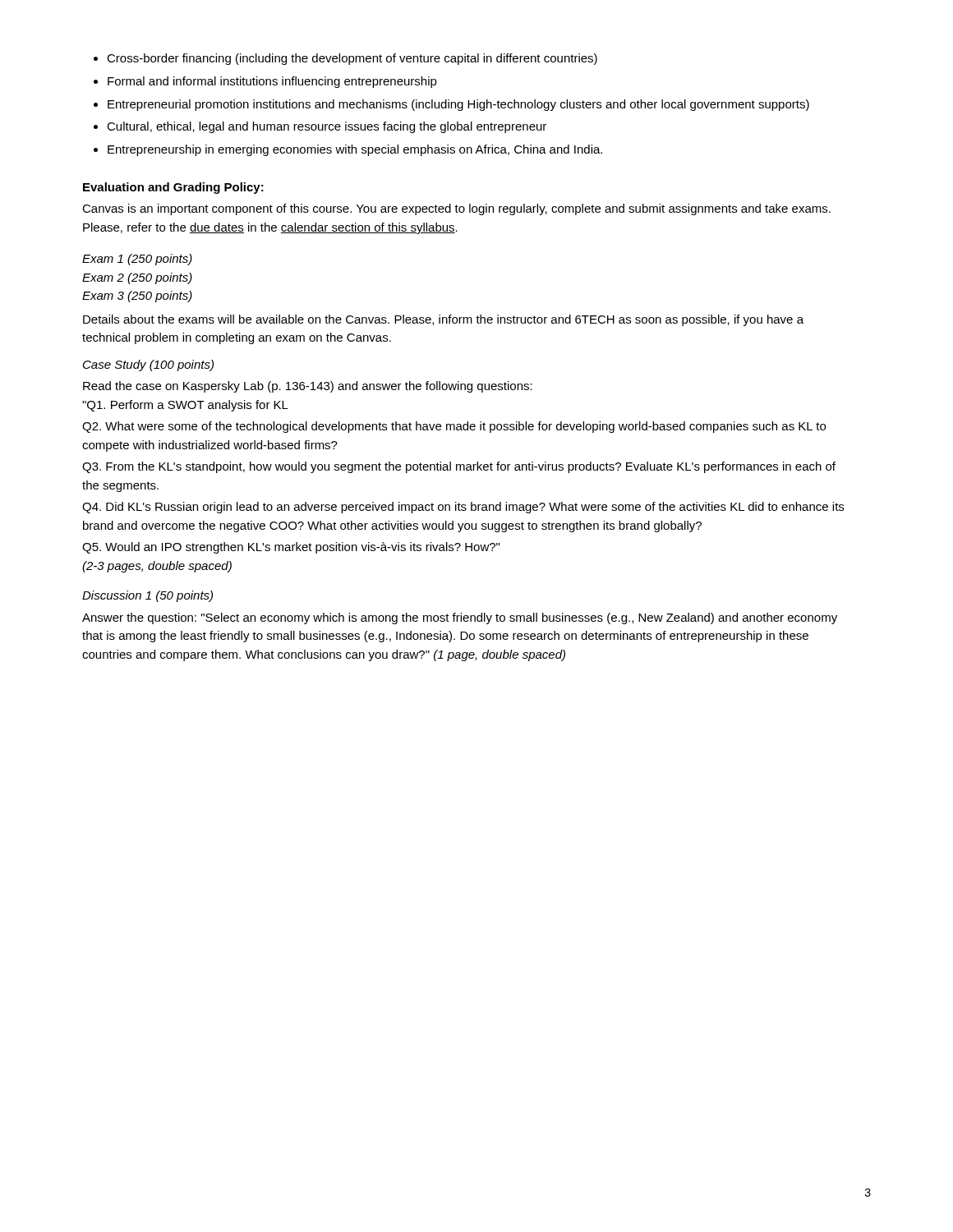Select the text block that reads "Case Study (100 points) Read"
953x1232 pixels.
[468, 465]
